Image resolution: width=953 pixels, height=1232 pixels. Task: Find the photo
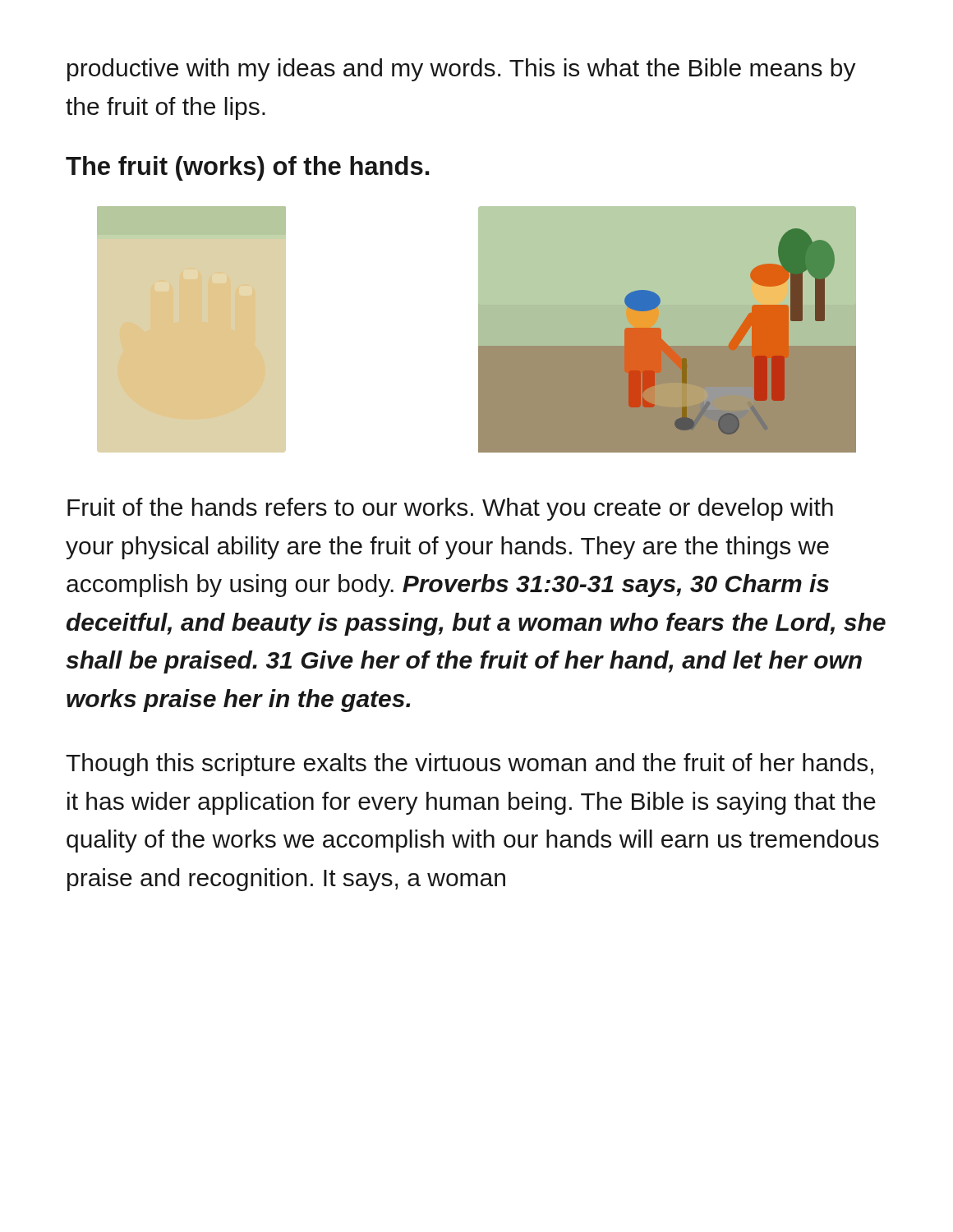coord(476,329)
